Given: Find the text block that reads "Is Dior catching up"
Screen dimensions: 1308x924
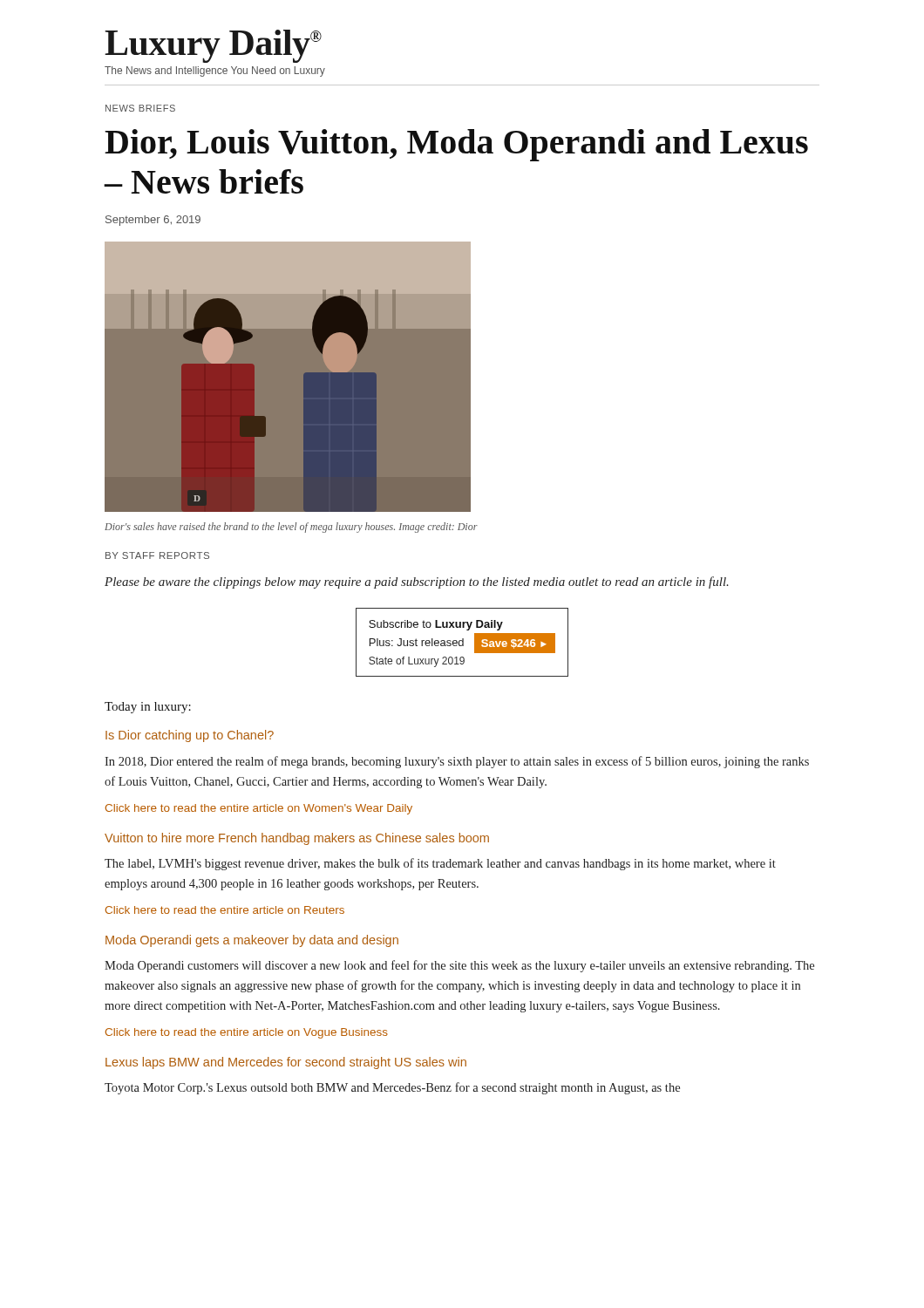Looking at the screenshot, I should click(x=189, y=735).
